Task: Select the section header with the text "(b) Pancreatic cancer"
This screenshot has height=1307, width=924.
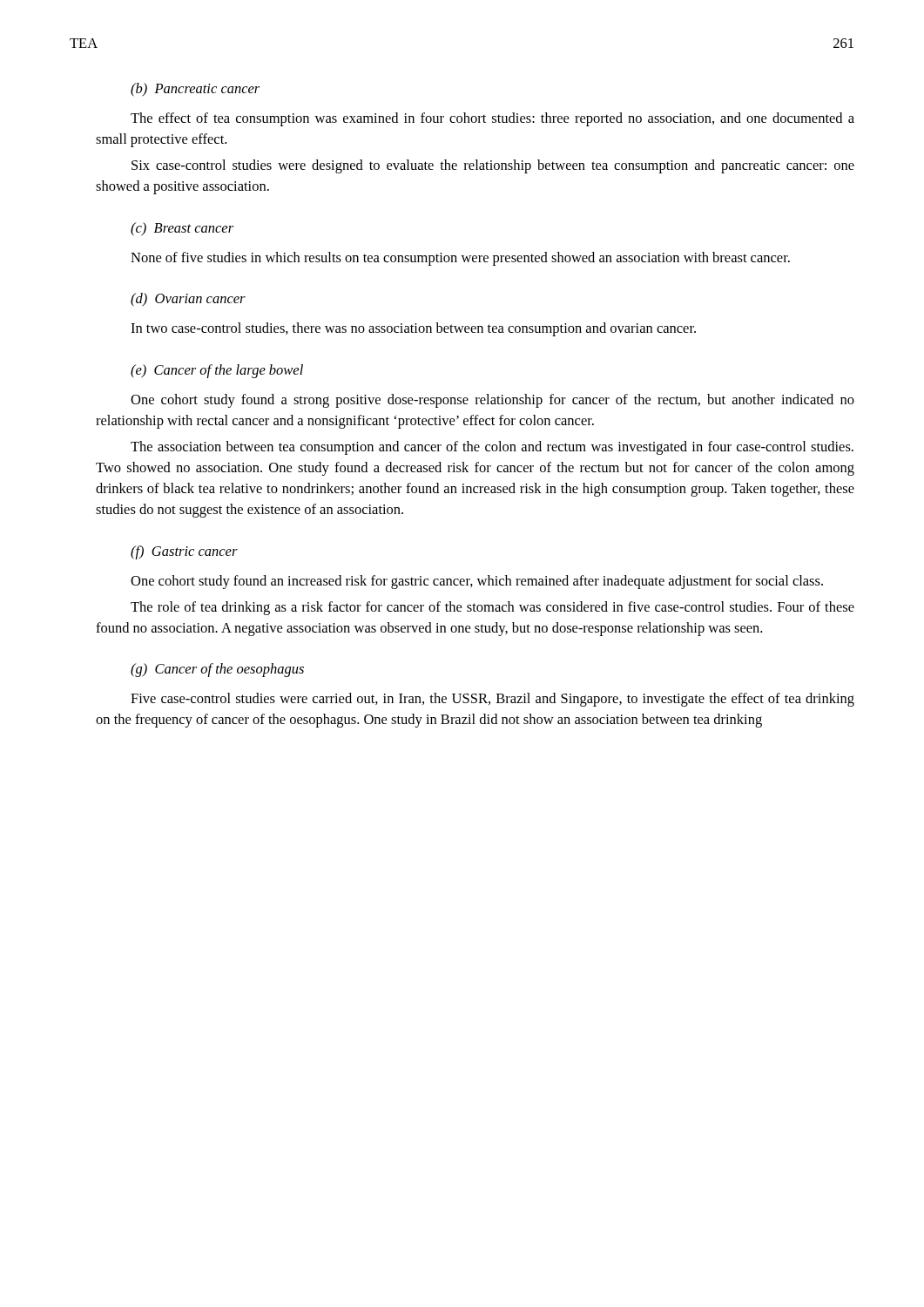Action: pyautogui.click(x=195, y=88)
